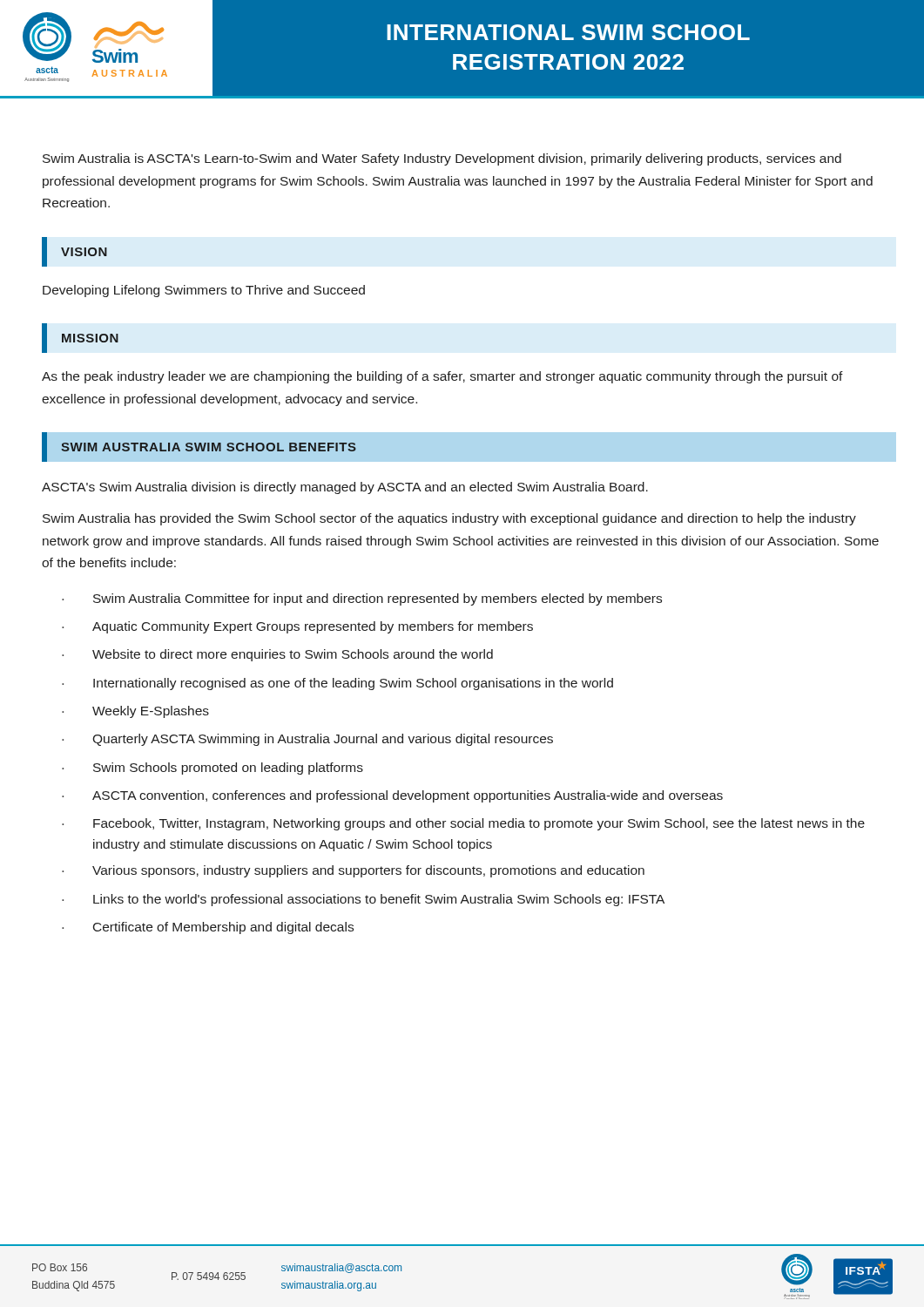
Task: Select the text block containing "As the peak industry leader we"
Action: point(442,387)
